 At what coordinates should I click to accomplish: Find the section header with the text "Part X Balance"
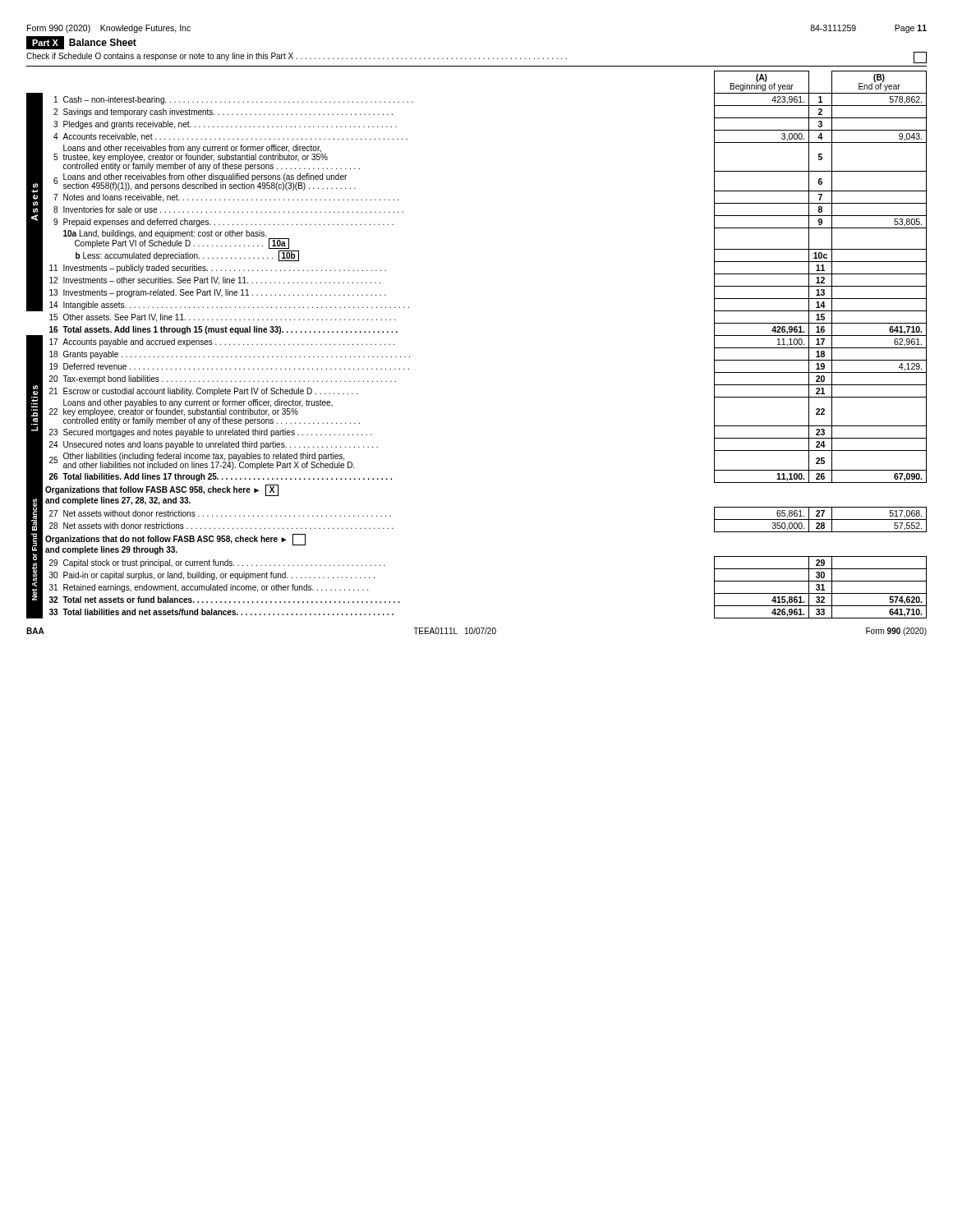81,43
